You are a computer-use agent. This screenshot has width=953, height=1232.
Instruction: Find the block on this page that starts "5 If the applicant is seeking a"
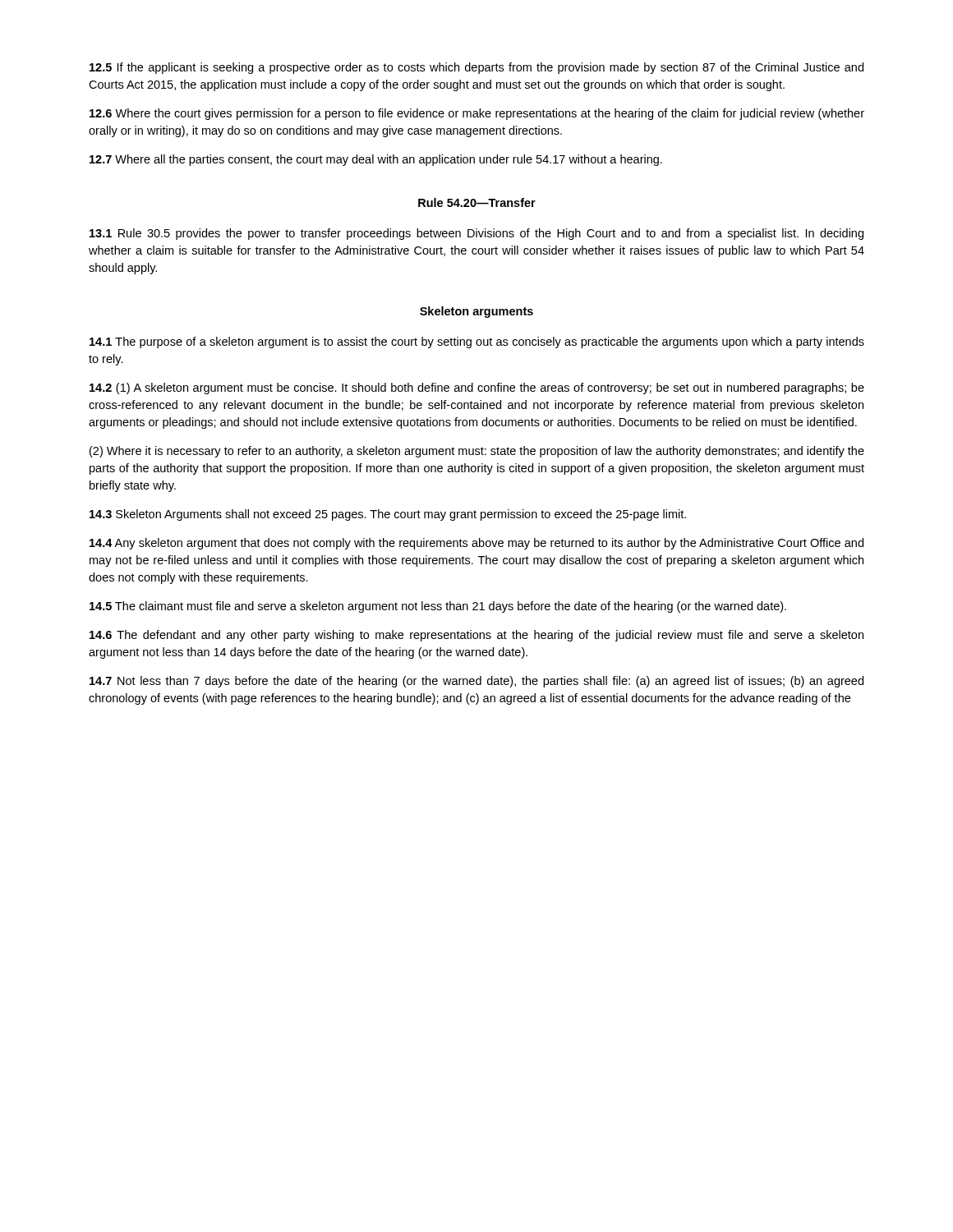476,76
